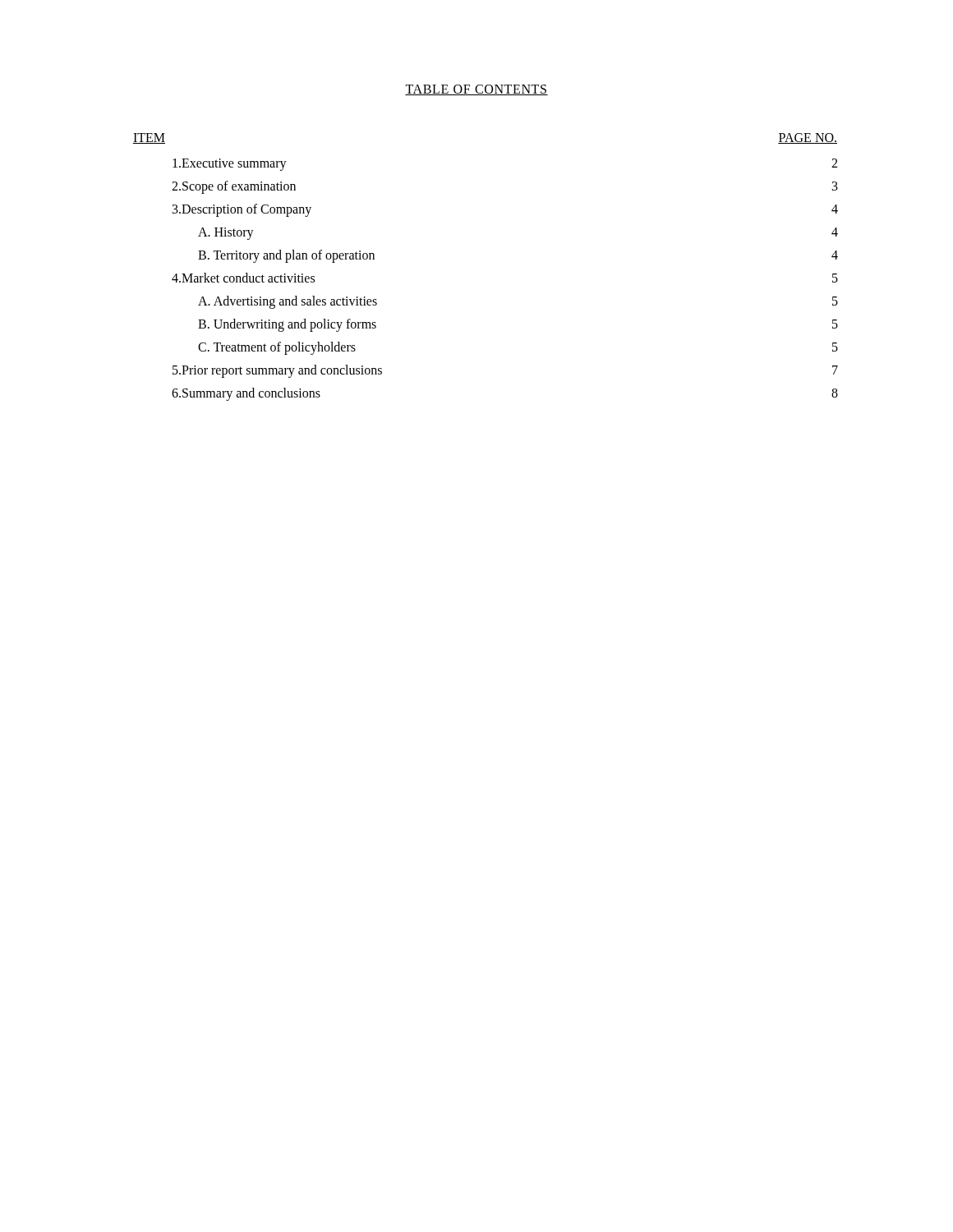Locate the table with the text "Prior report summary and"
This screenshot has height=1232, width=953.
point(476,267)
